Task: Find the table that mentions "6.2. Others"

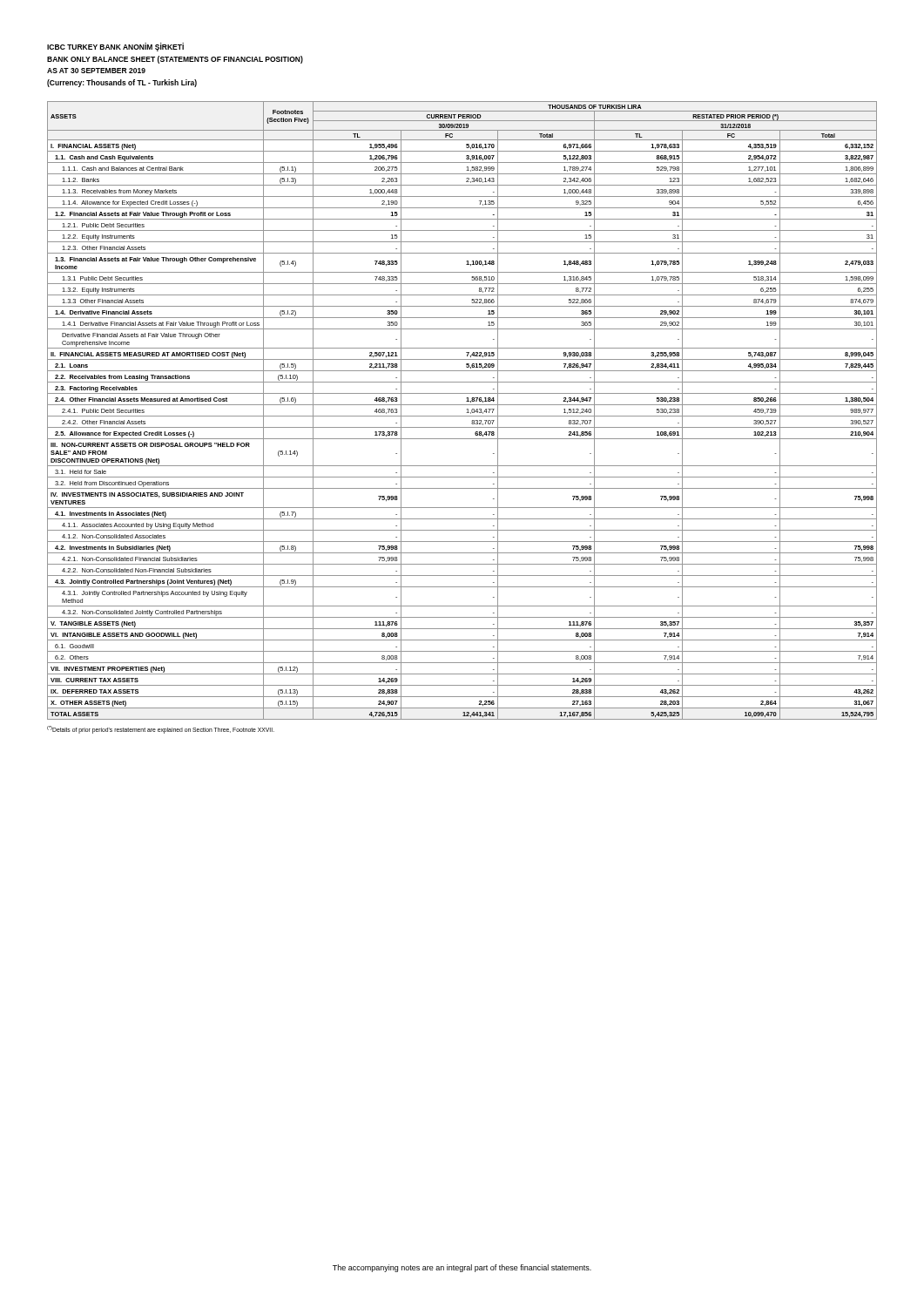Action: coord(462,411)
